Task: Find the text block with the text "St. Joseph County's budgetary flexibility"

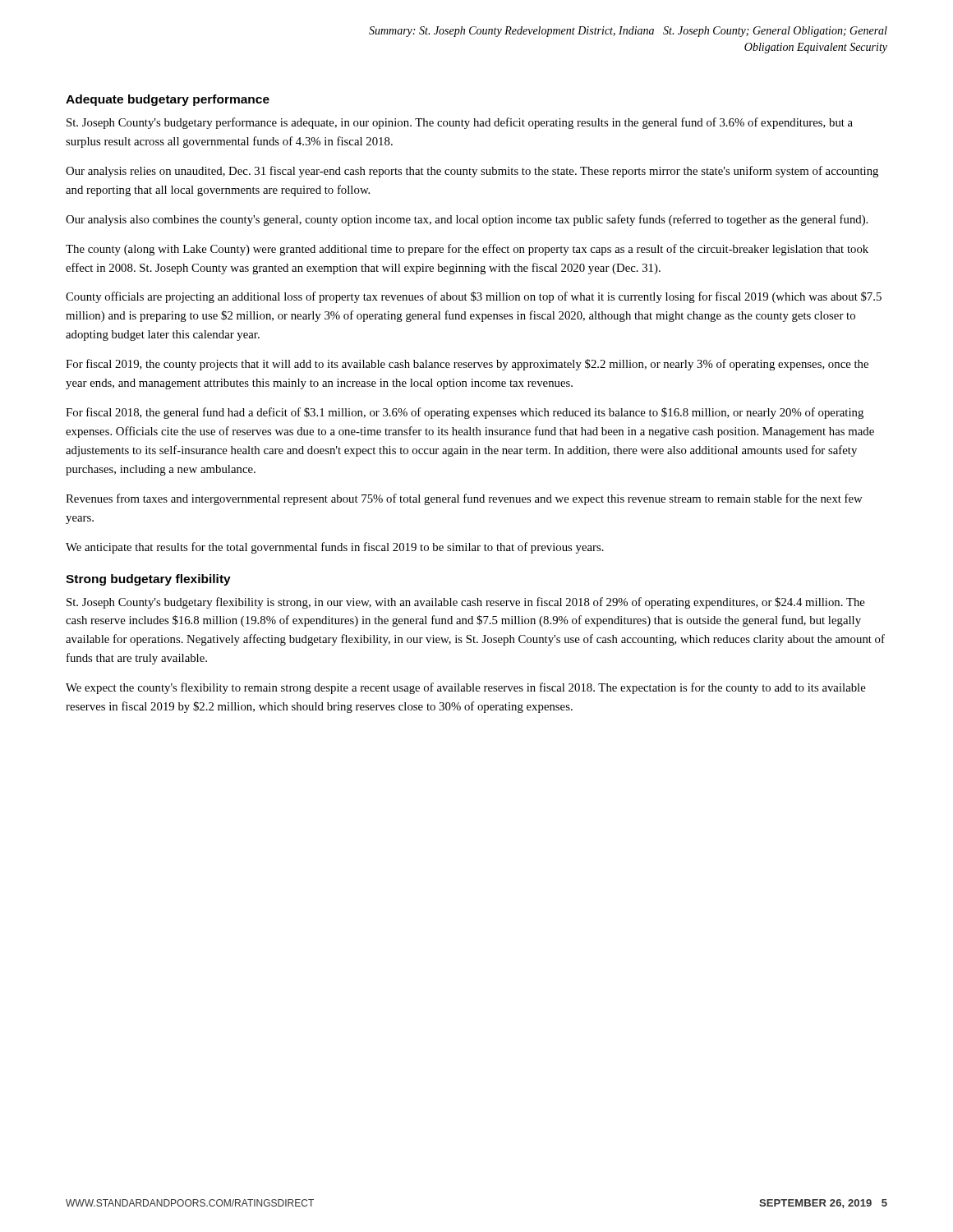Action: (475, 630)
